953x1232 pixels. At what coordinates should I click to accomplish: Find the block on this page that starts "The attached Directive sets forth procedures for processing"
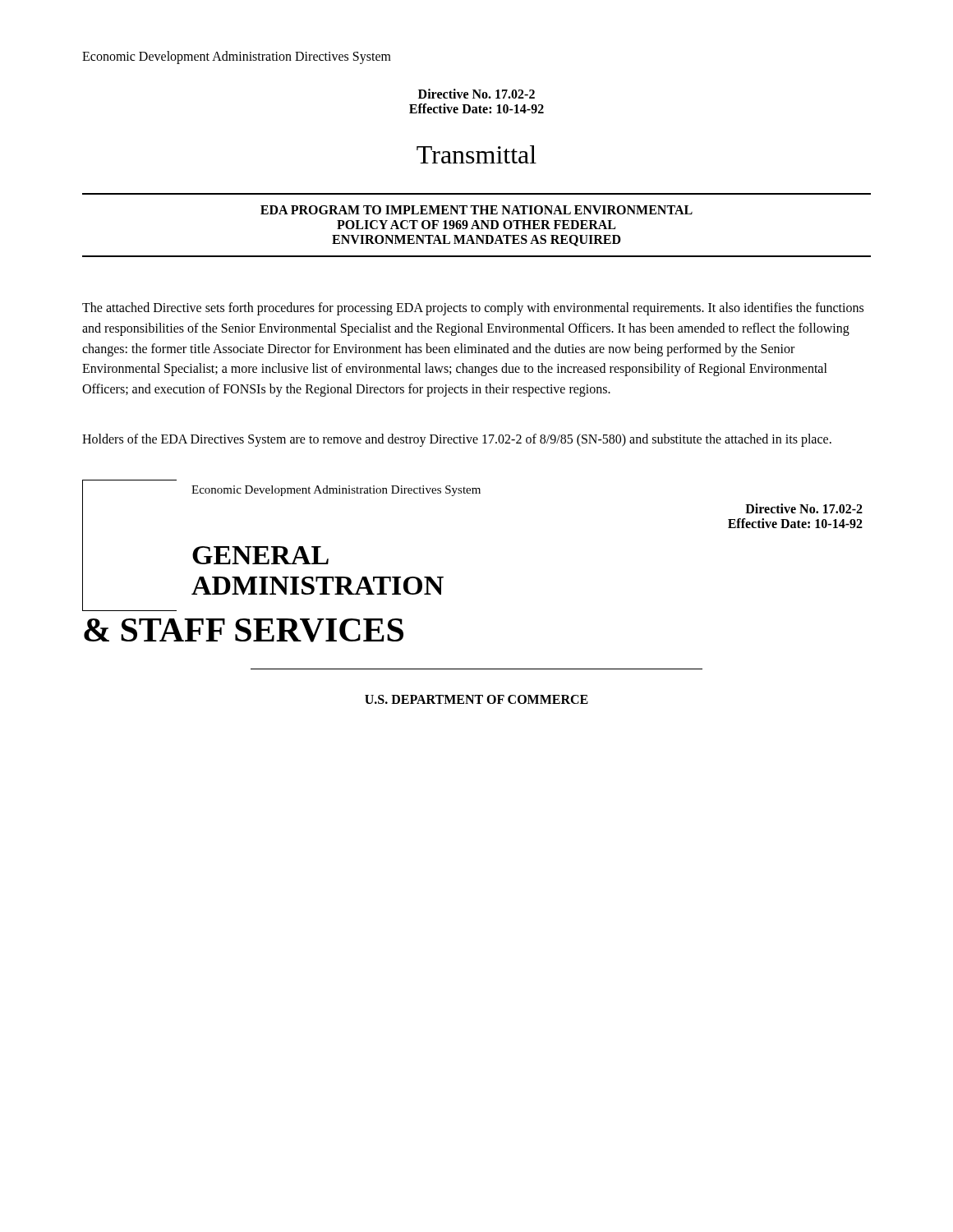[473, 348]
